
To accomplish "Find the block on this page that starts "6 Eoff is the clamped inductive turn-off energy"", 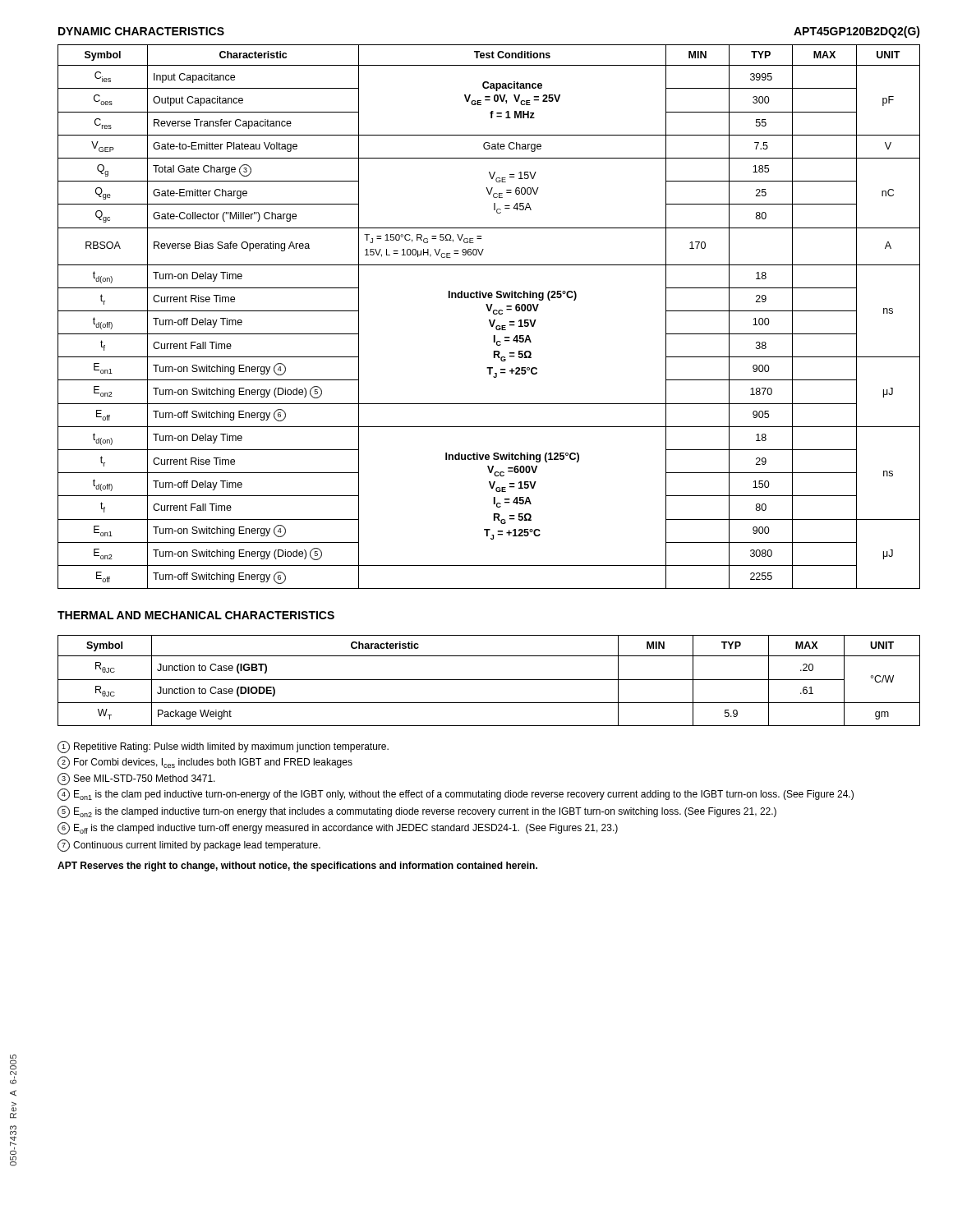I will (x=338, y=829).
